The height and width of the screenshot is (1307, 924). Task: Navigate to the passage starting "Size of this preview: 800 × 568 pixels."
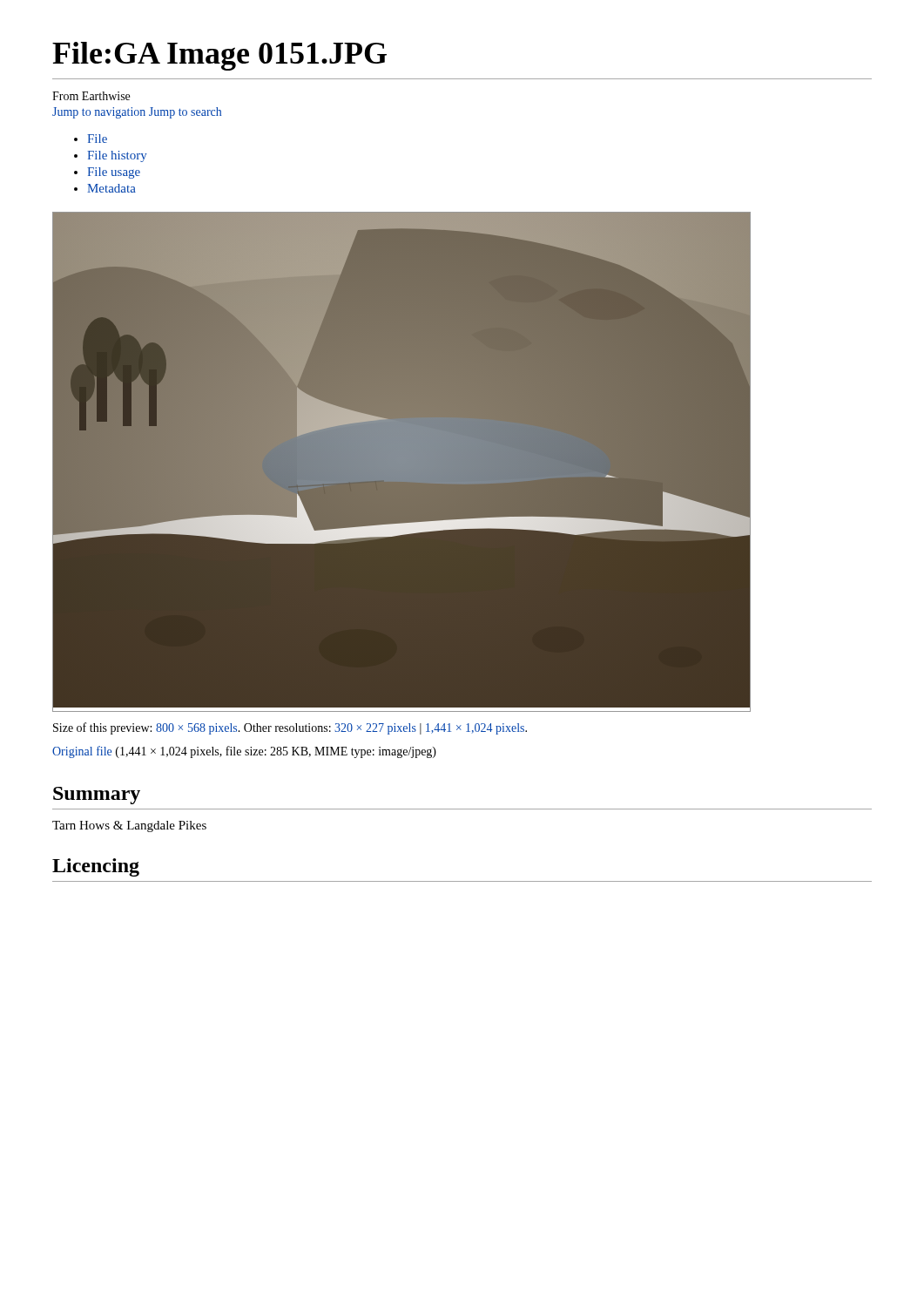point(290,728)
